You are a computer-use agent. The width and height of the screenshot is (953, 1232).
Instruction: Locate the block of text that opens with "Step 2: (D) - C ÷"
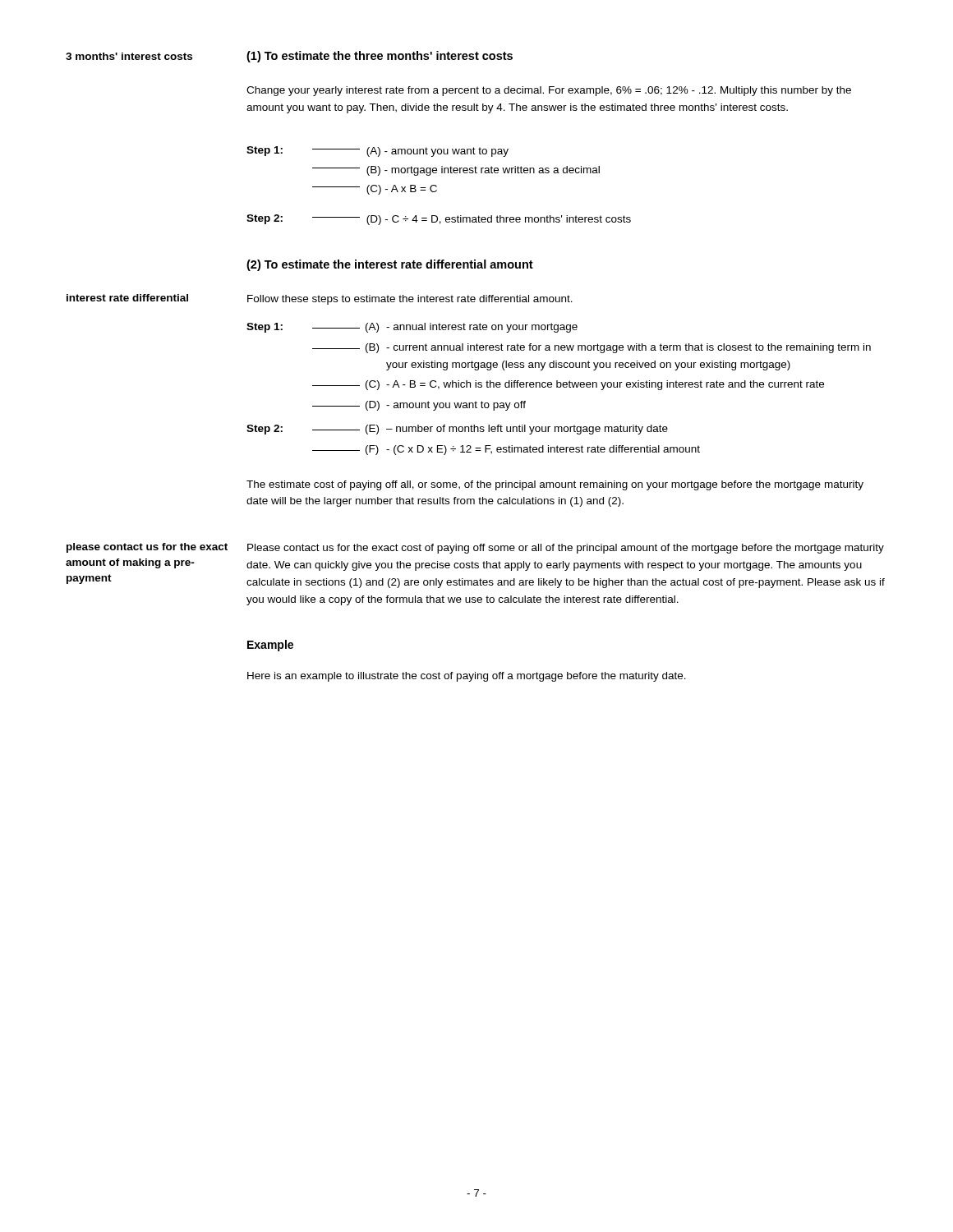567,219
